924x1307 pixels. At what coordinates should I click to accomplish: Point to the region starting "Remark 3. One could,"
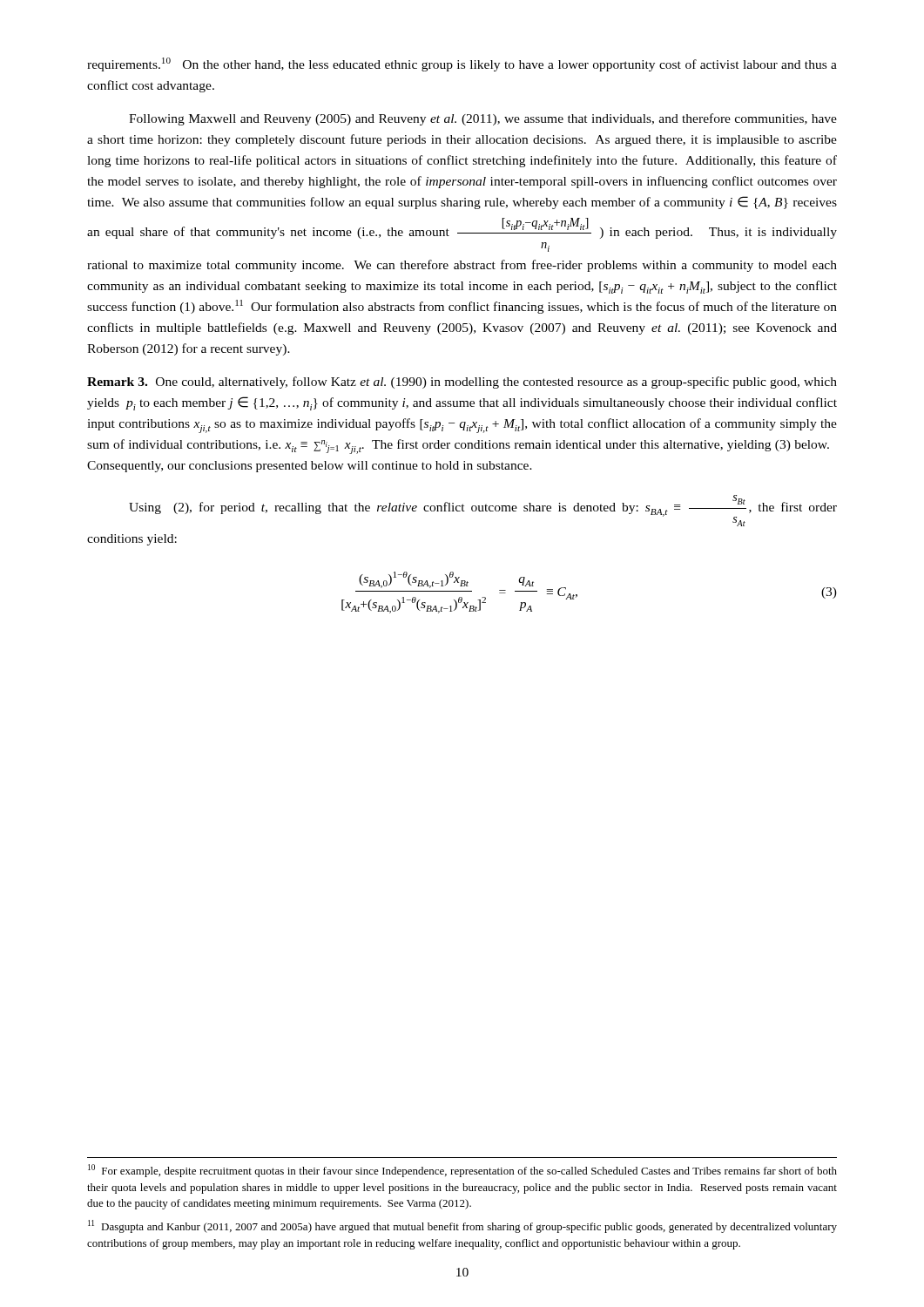462,423
